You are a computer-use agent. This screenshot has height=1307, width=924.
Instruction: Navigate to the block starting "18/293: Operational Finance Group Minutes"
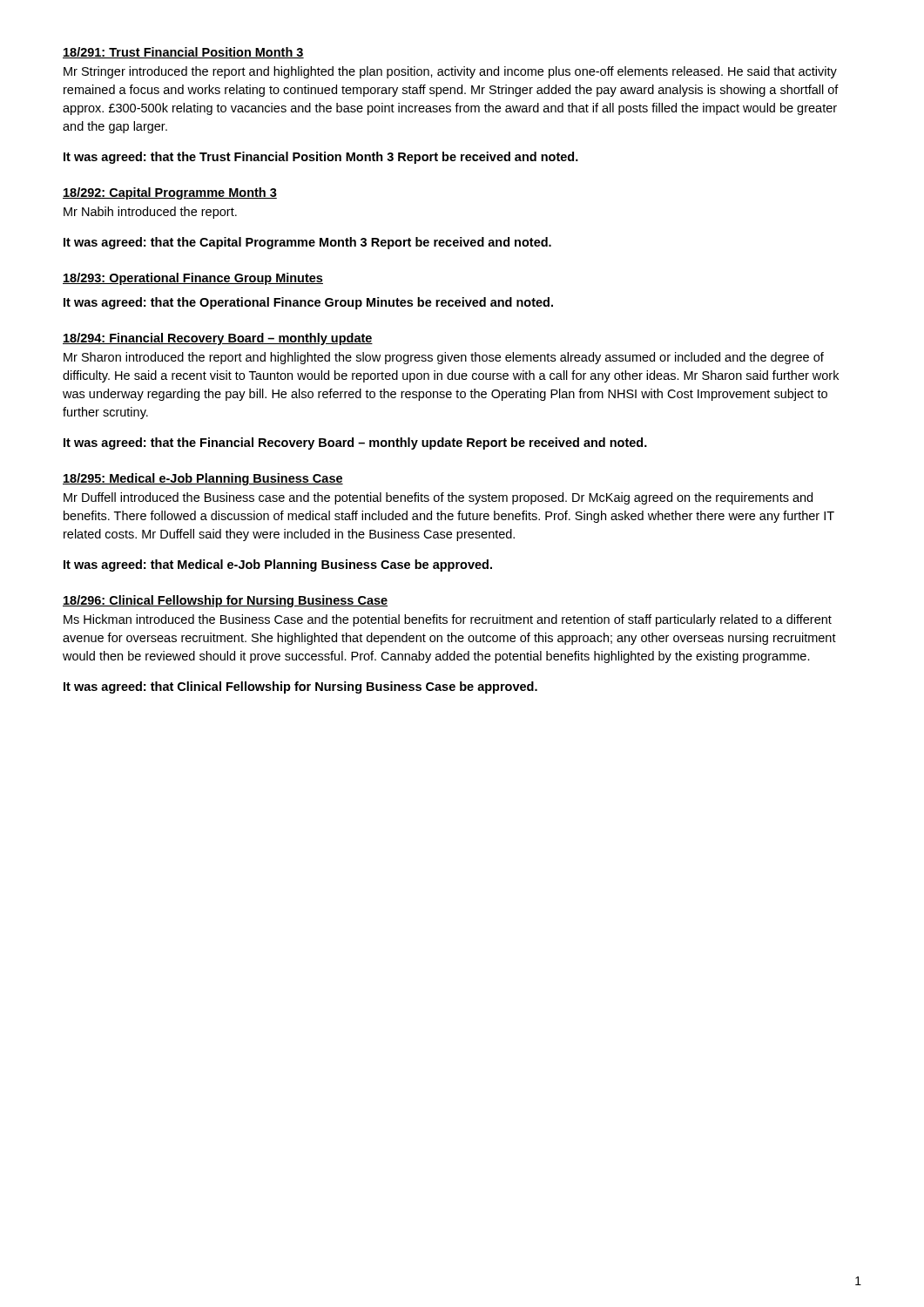pos(193,278)
